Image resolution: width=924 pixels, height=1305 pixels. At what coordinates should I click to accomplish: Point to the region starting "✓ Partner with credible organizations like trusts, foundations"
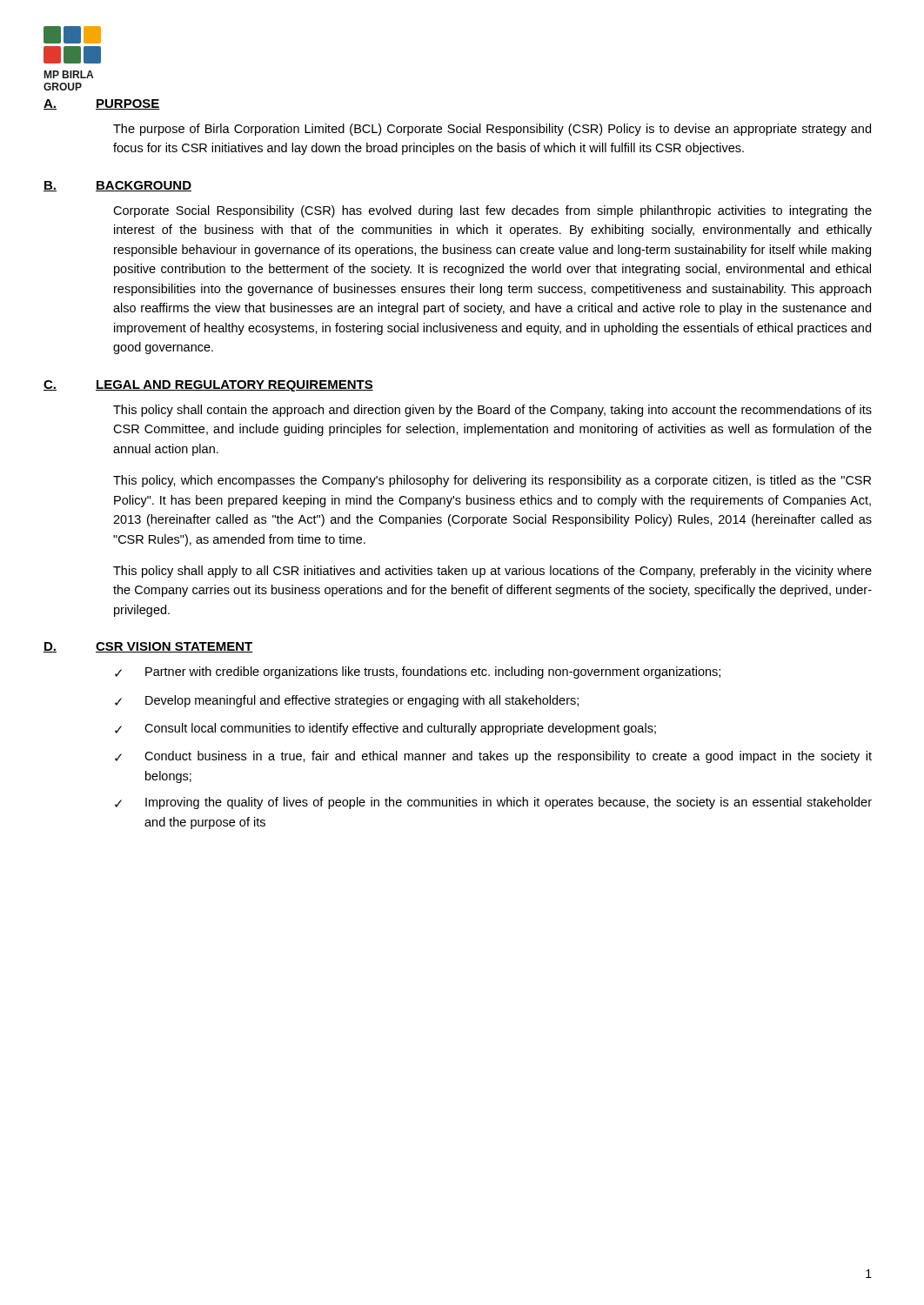tap(492, 673)
